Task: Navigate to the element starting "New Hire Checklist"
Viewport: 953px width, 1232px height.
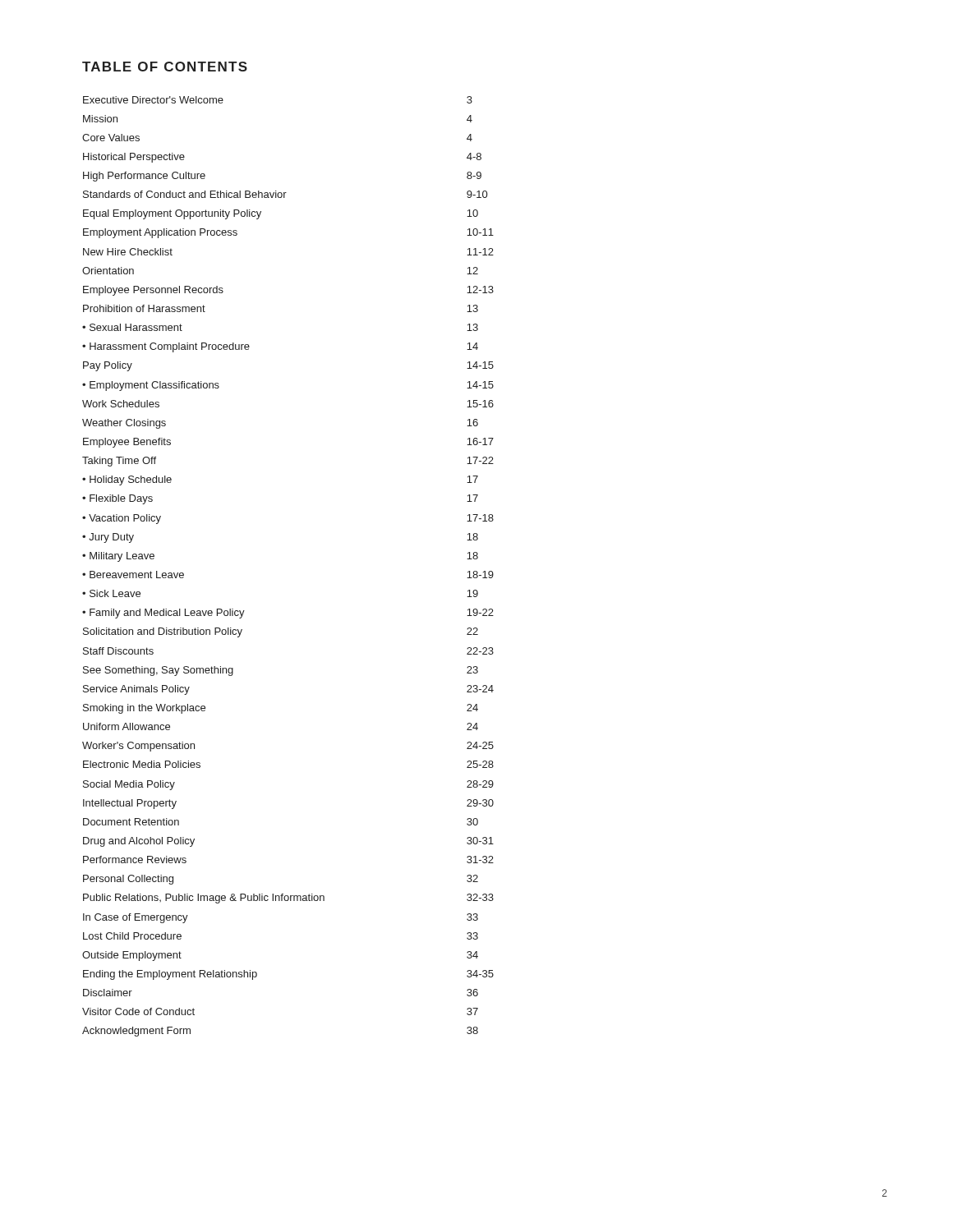Action: click(123, 253)
